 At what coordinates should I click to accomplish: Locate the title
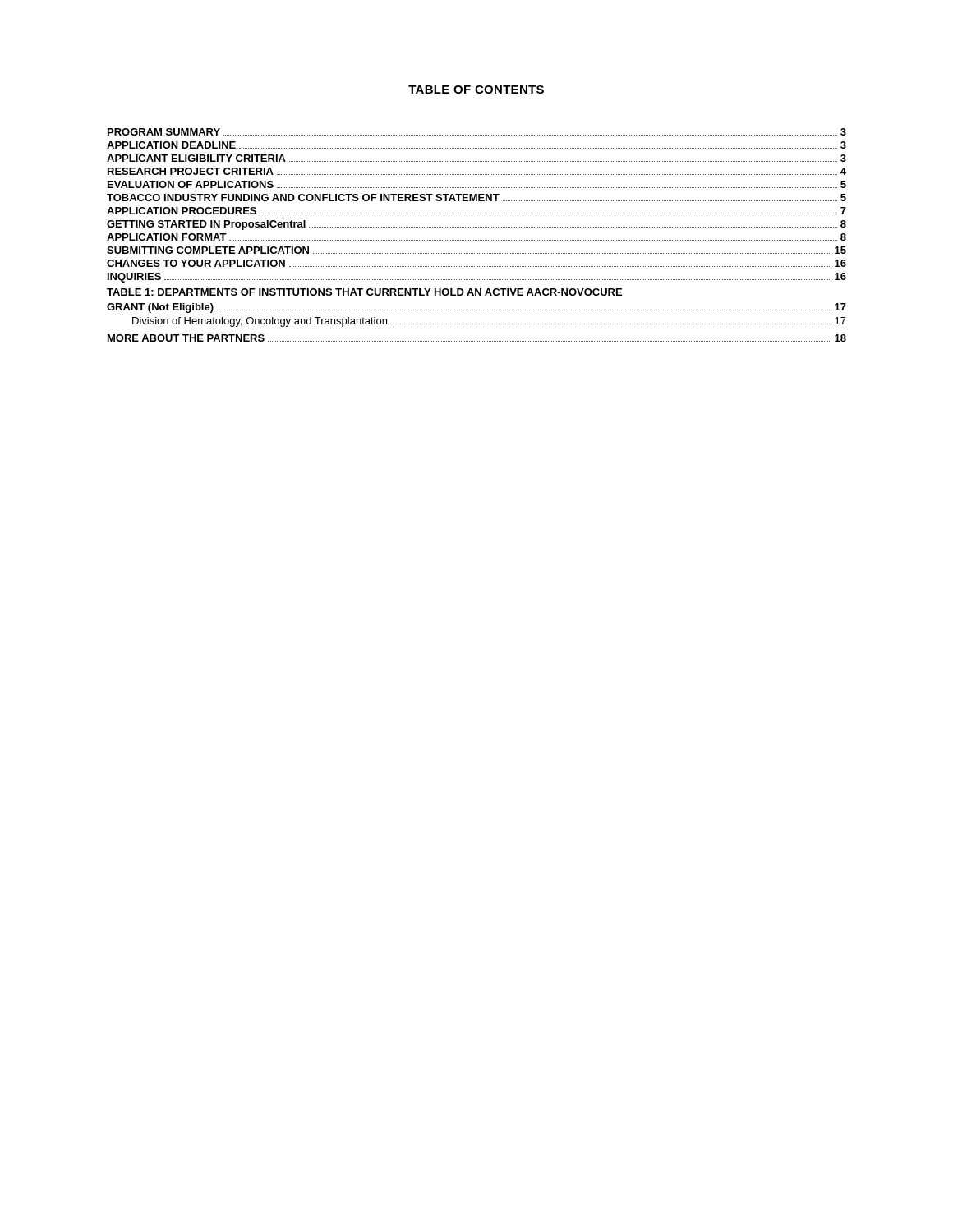[x=476, y=89]
